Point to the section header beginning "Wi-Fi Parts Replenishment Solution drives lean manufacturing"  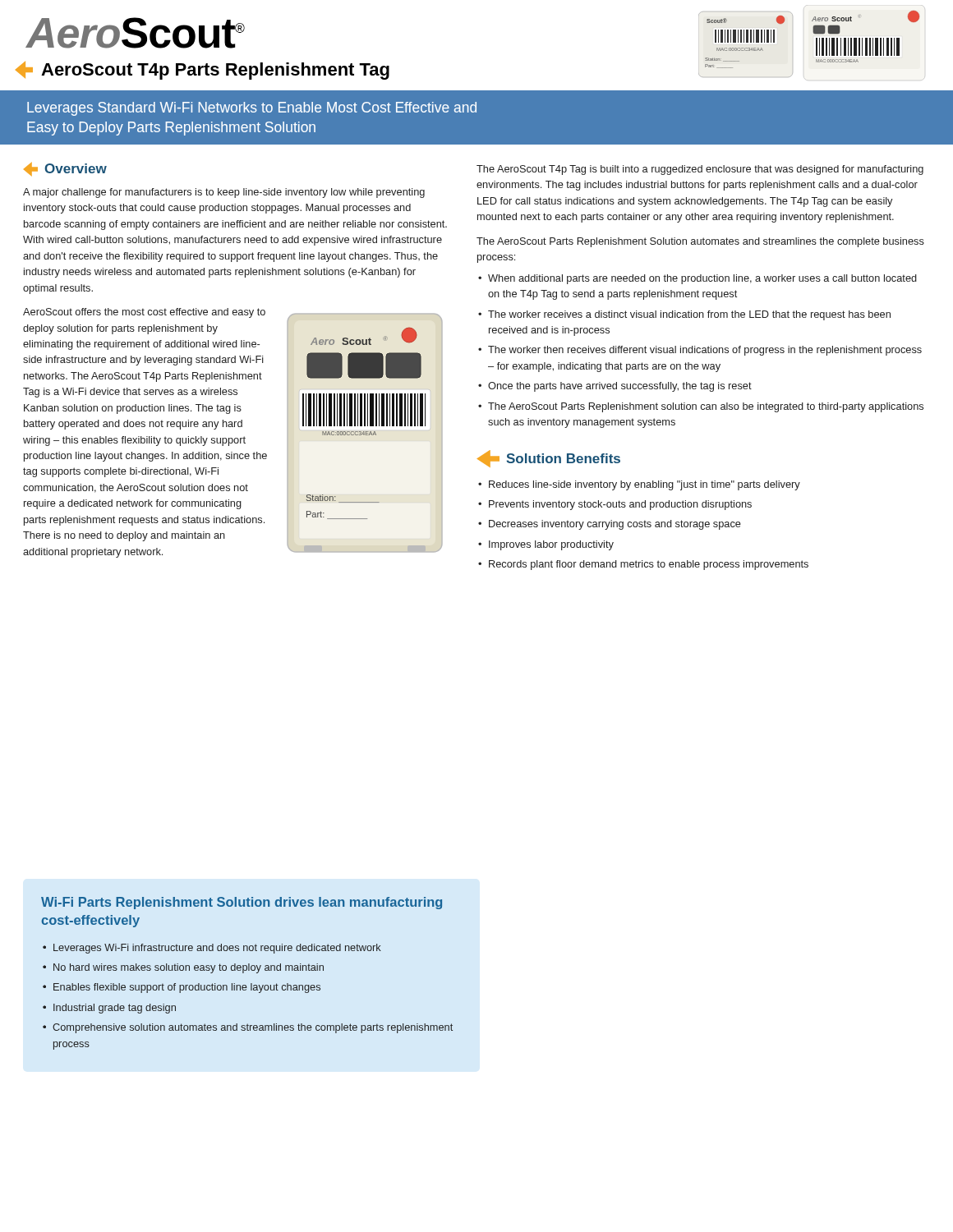pyautogui.click(x=242, y=911)
